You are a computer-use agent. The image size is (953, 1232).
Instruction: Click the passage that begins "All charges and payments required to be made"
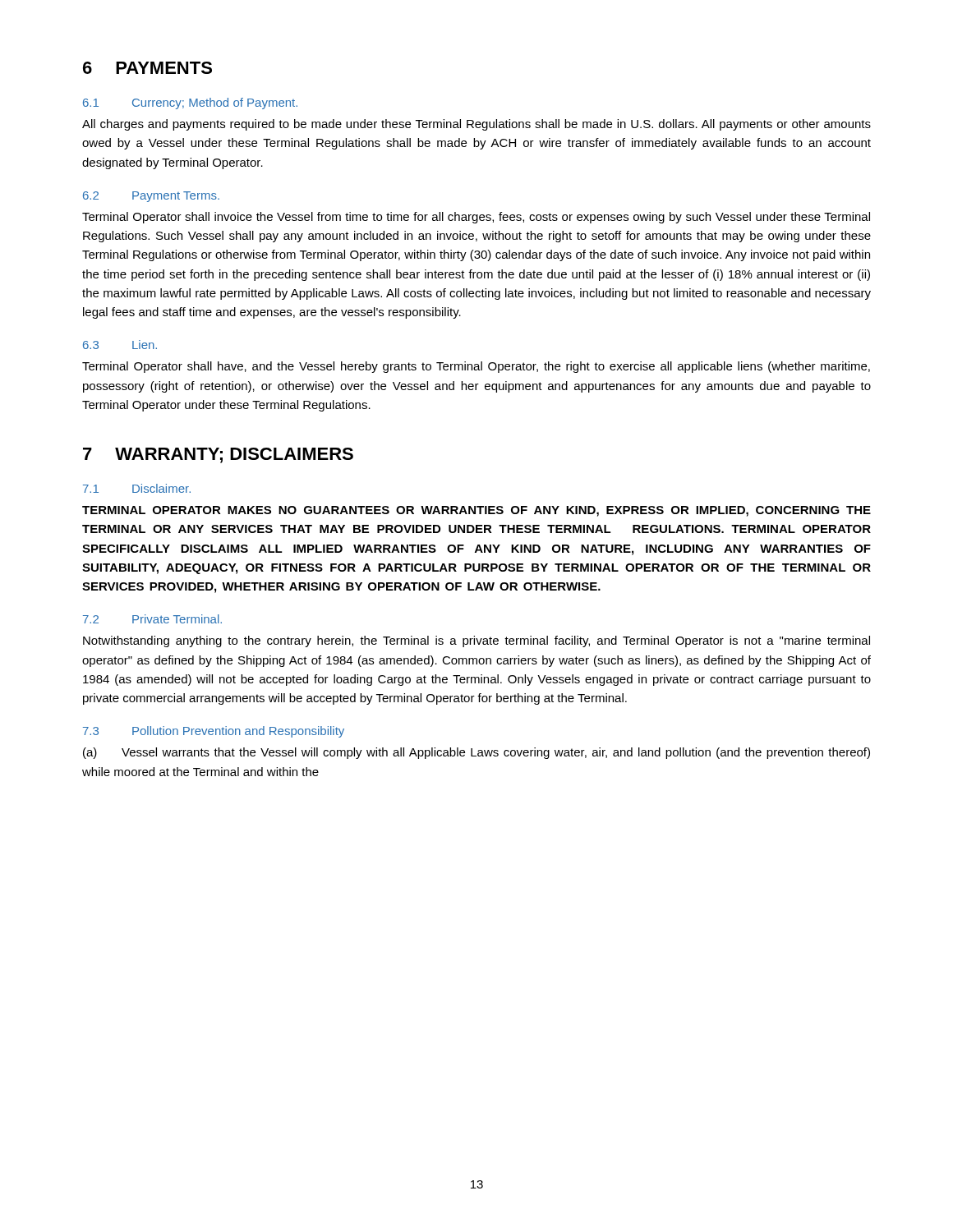pos(476,143)
